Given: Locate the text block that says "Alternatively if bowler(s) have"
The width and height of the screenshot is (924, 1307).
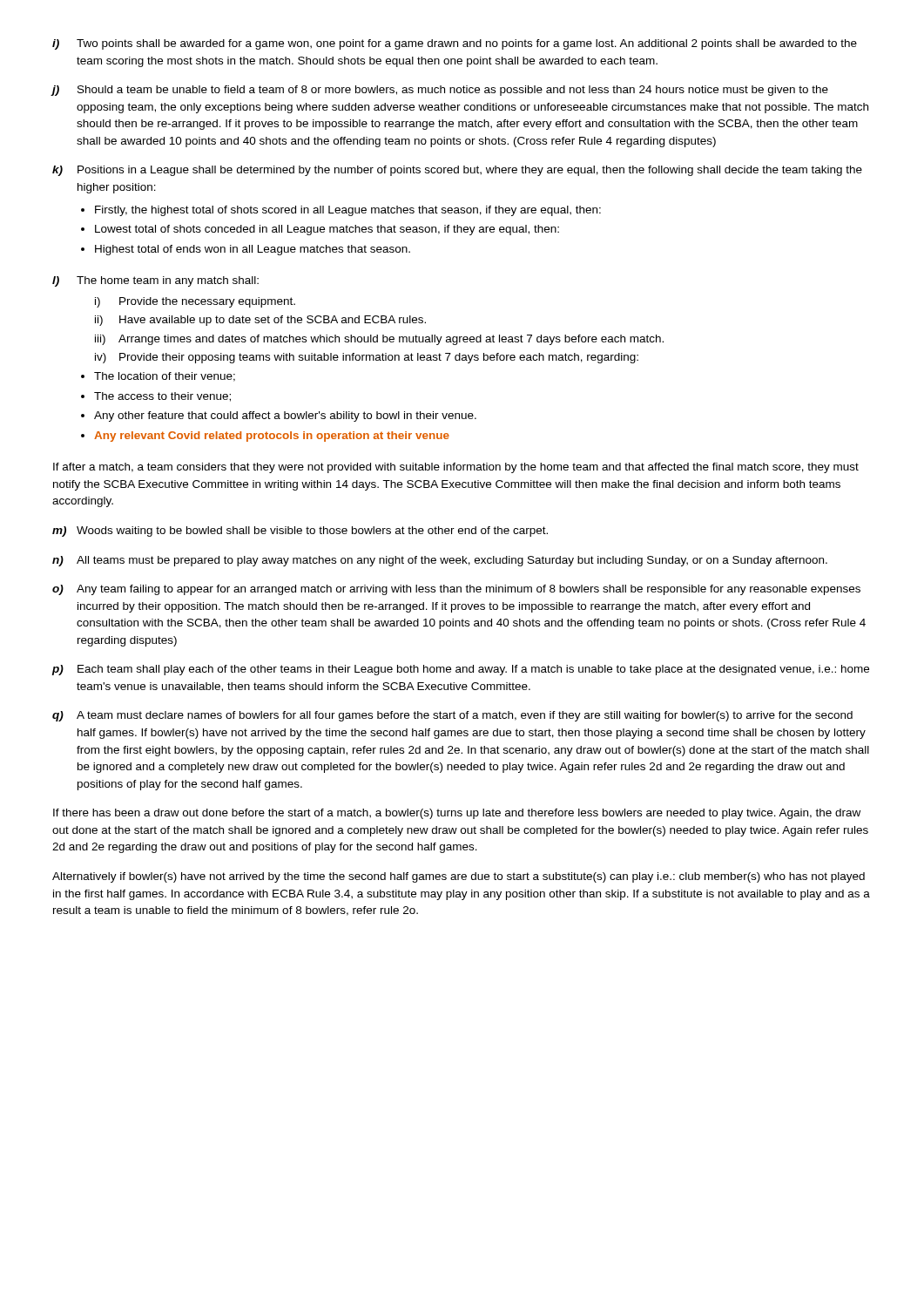Looking at the screenshot, I should point(461,893).
